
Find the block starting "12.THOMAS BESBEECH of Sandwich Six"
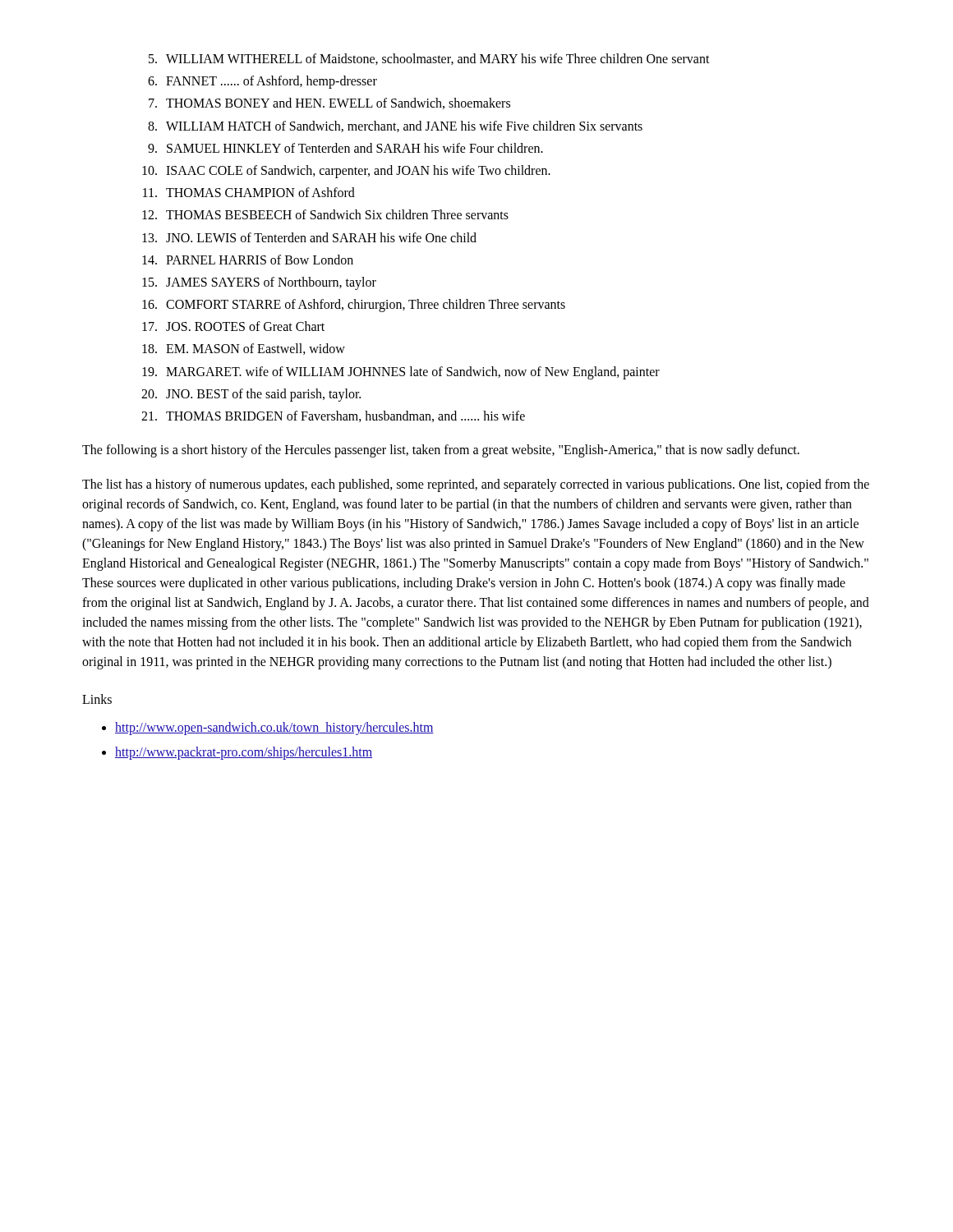501,215
